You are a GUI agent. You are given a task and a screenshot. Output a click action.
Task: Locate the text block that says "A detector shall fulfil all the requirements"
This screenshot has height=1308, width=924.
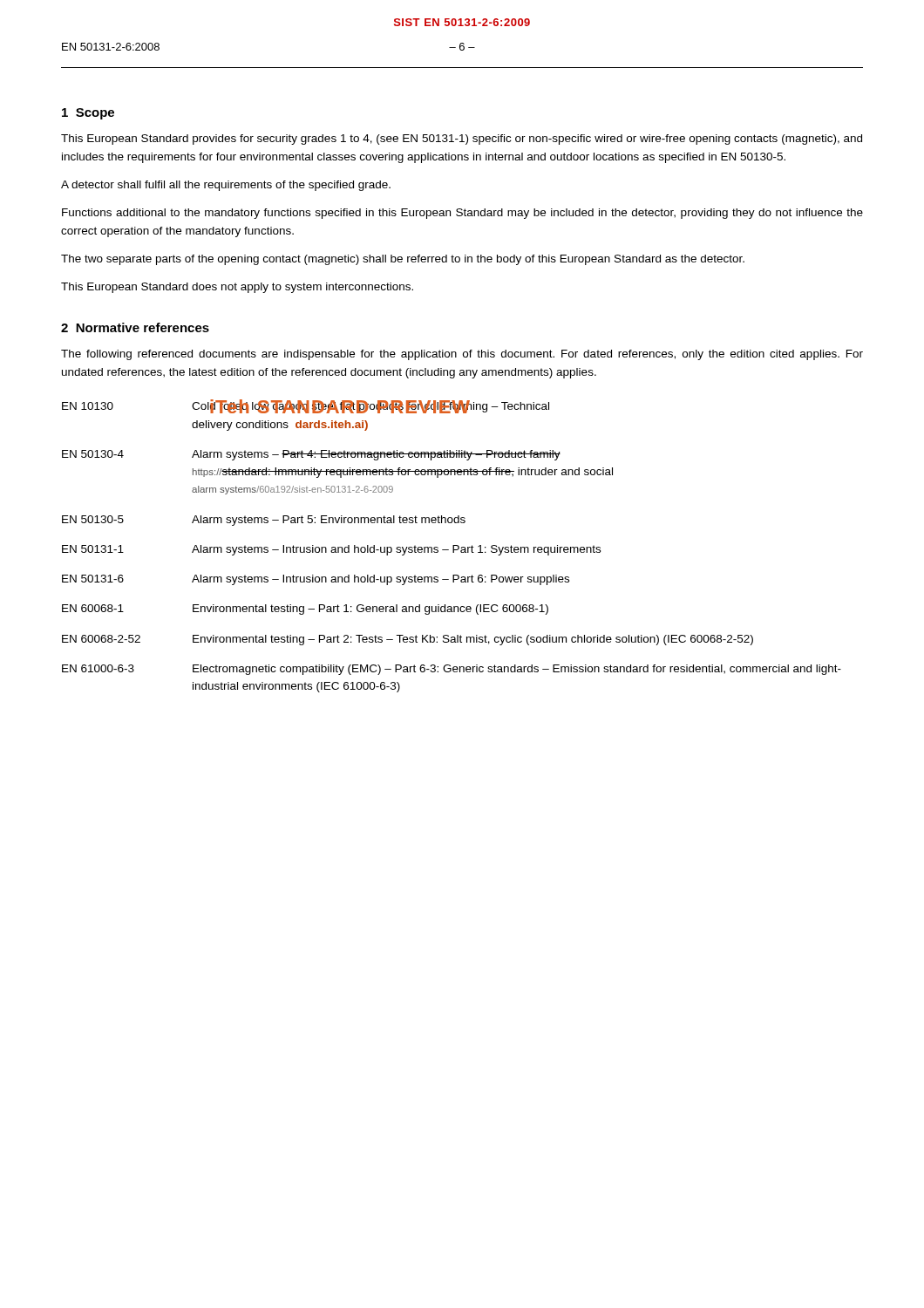coord(226,184)
